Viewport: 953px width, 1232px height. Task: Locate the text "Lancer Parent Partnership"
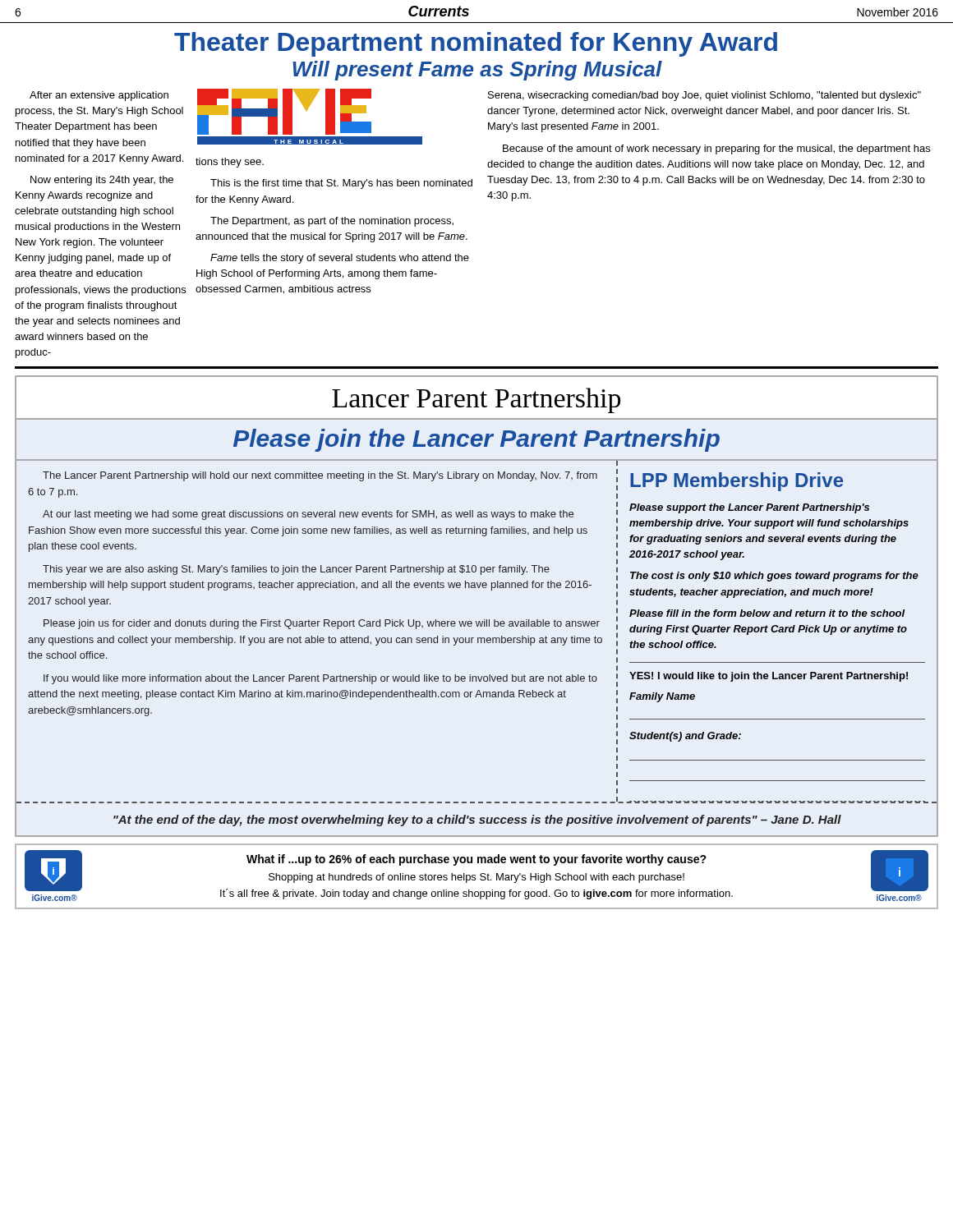[x=476, y=398]
